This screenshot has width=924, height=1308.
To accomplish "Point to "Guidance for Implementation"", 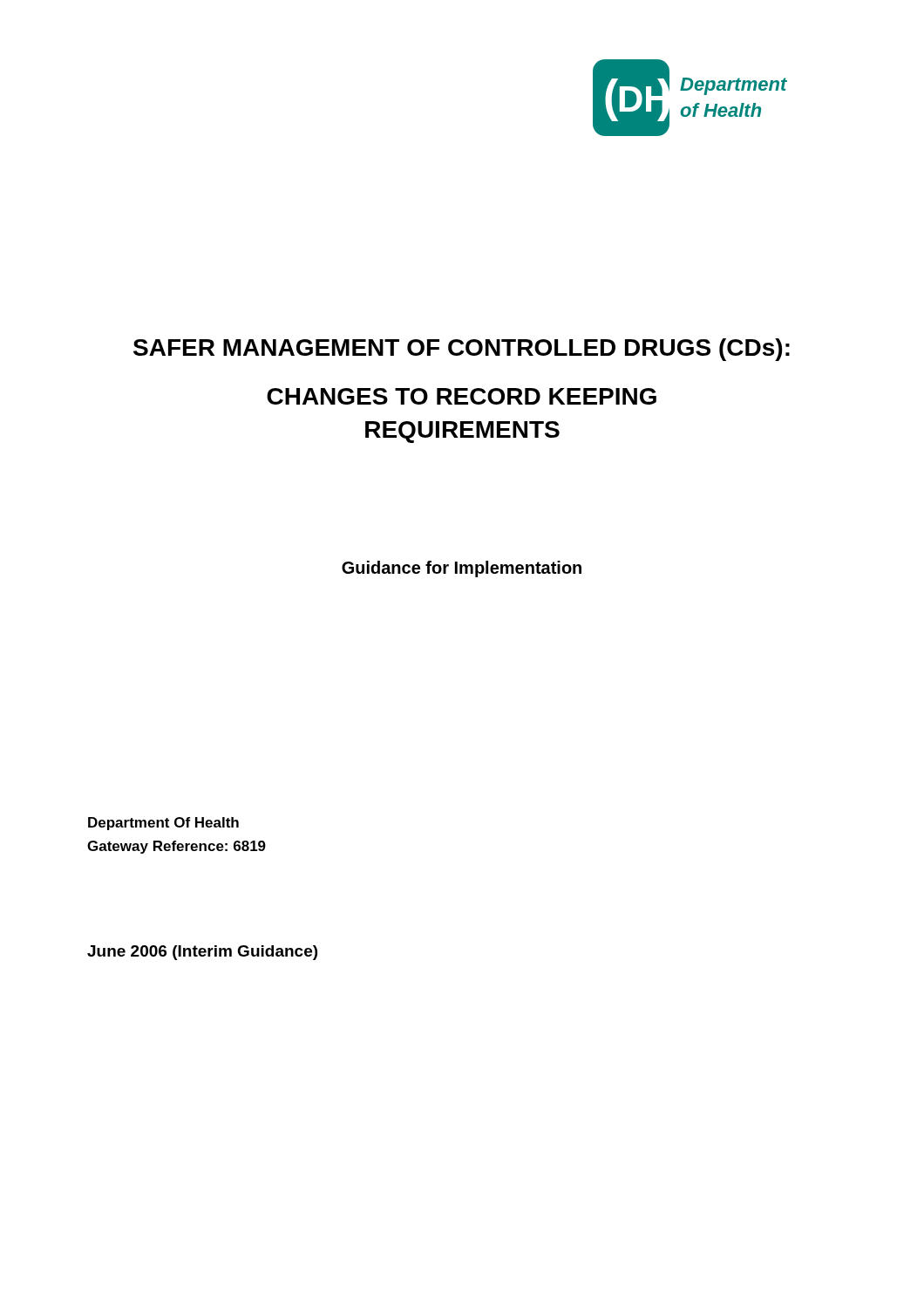I will point(462,568).
